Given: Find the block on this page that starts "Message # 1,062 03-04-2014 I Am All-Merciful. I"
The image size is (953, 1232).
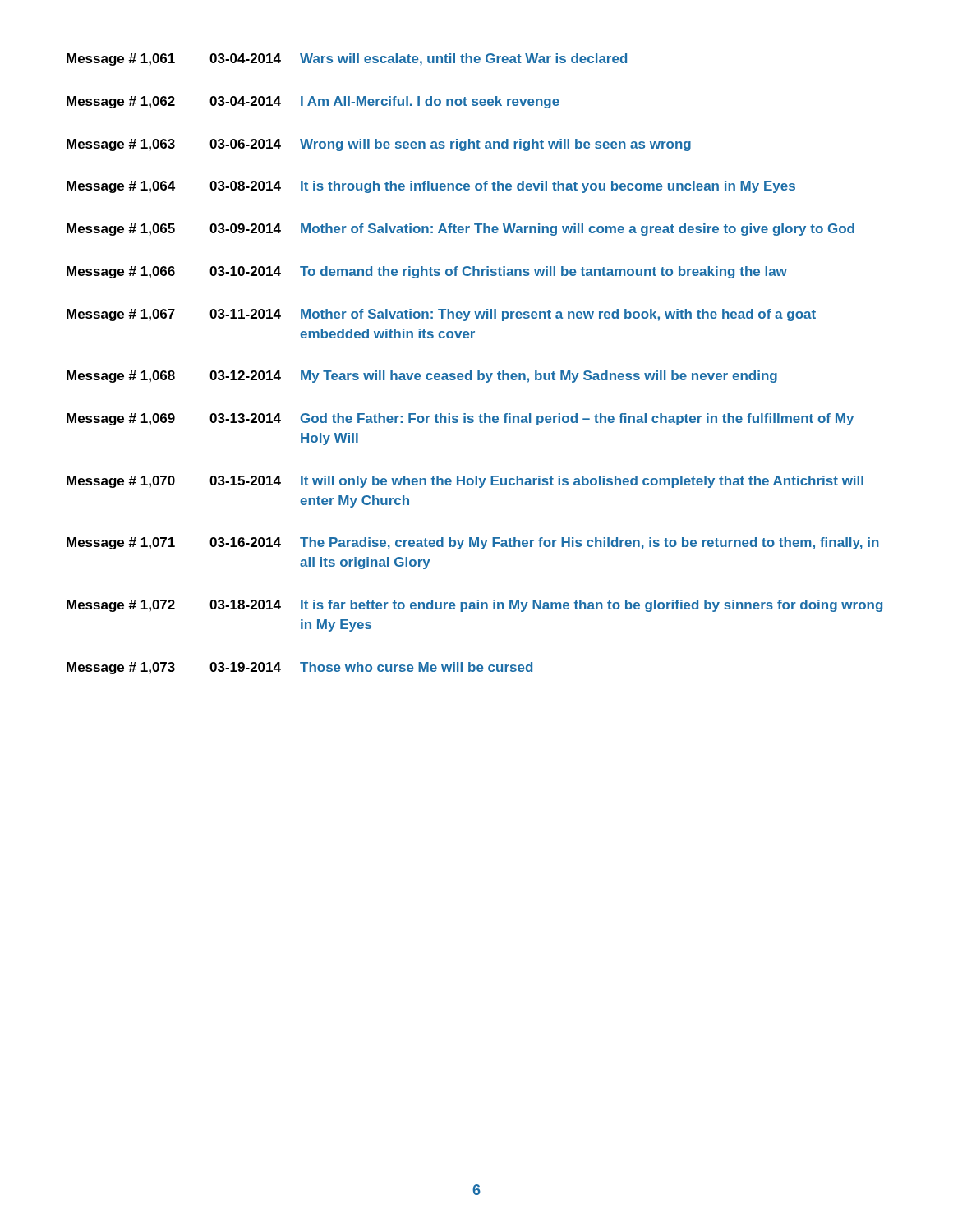Looking at the screenshot, I should [x=476, y=102].
